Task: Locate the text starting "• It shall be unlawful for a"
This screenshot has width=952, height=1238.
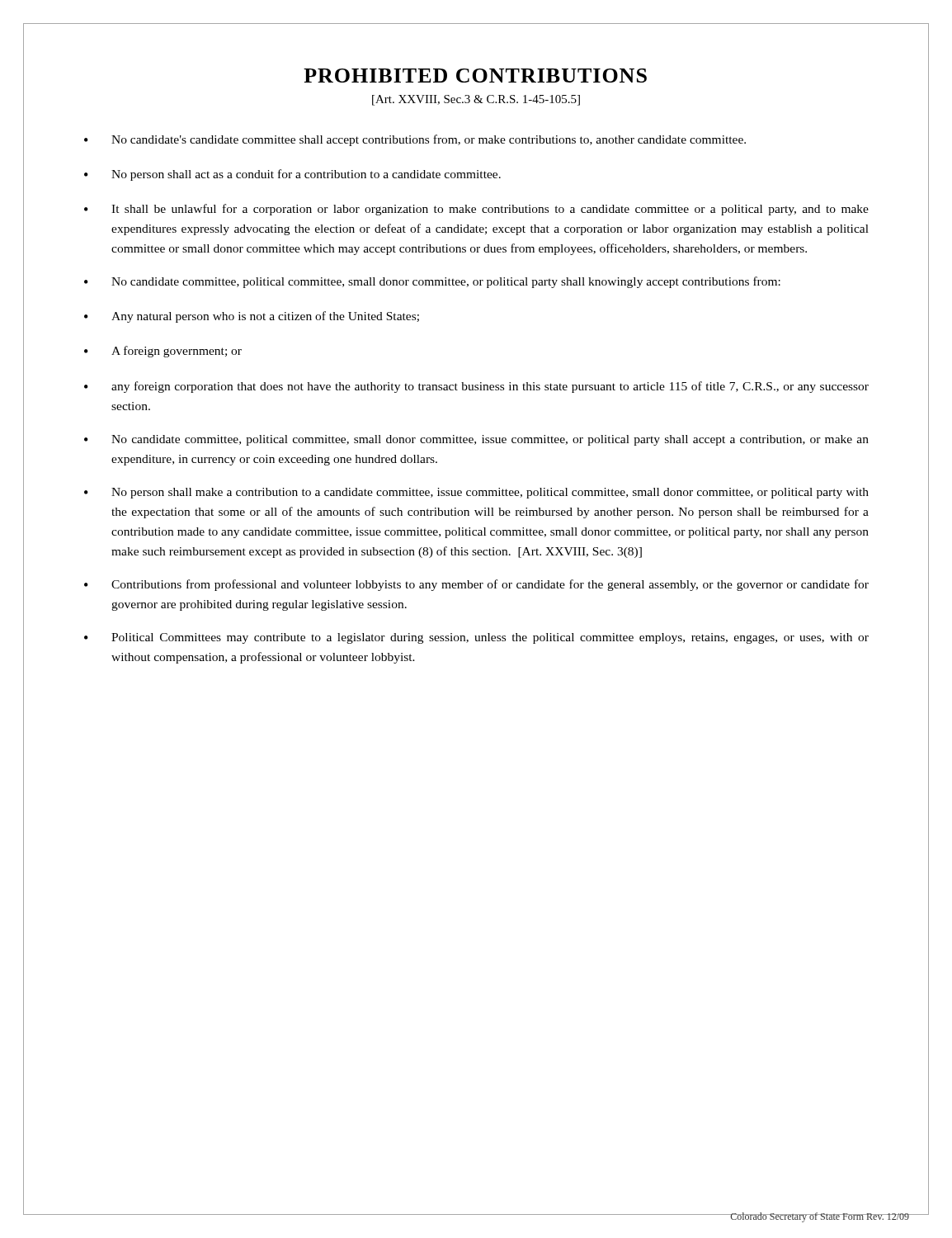Action: coord(476,229)
